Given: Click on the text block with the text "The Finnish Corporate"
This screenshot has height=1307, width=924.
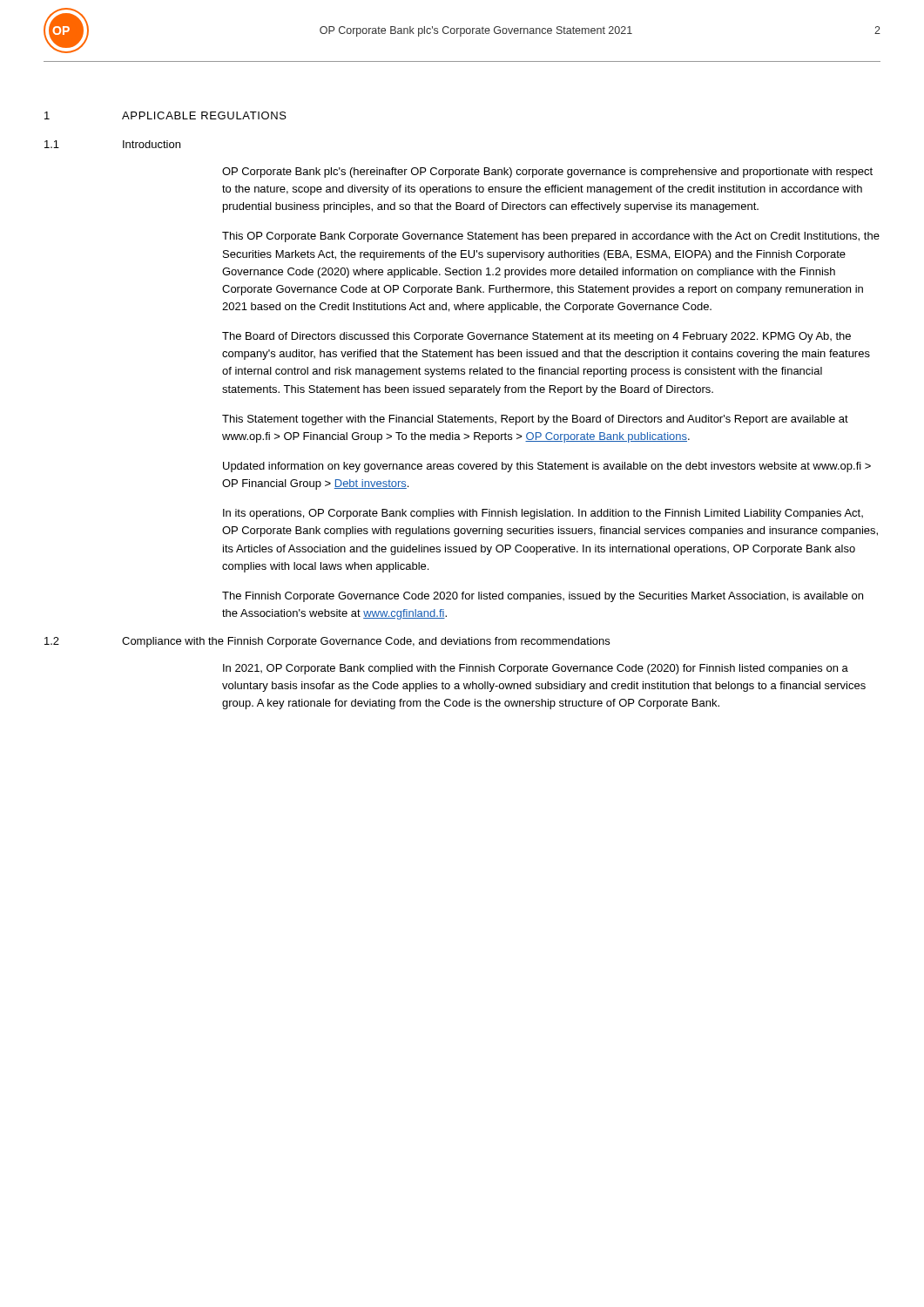Looking at the screenshot, I should [x=543, y=604].
